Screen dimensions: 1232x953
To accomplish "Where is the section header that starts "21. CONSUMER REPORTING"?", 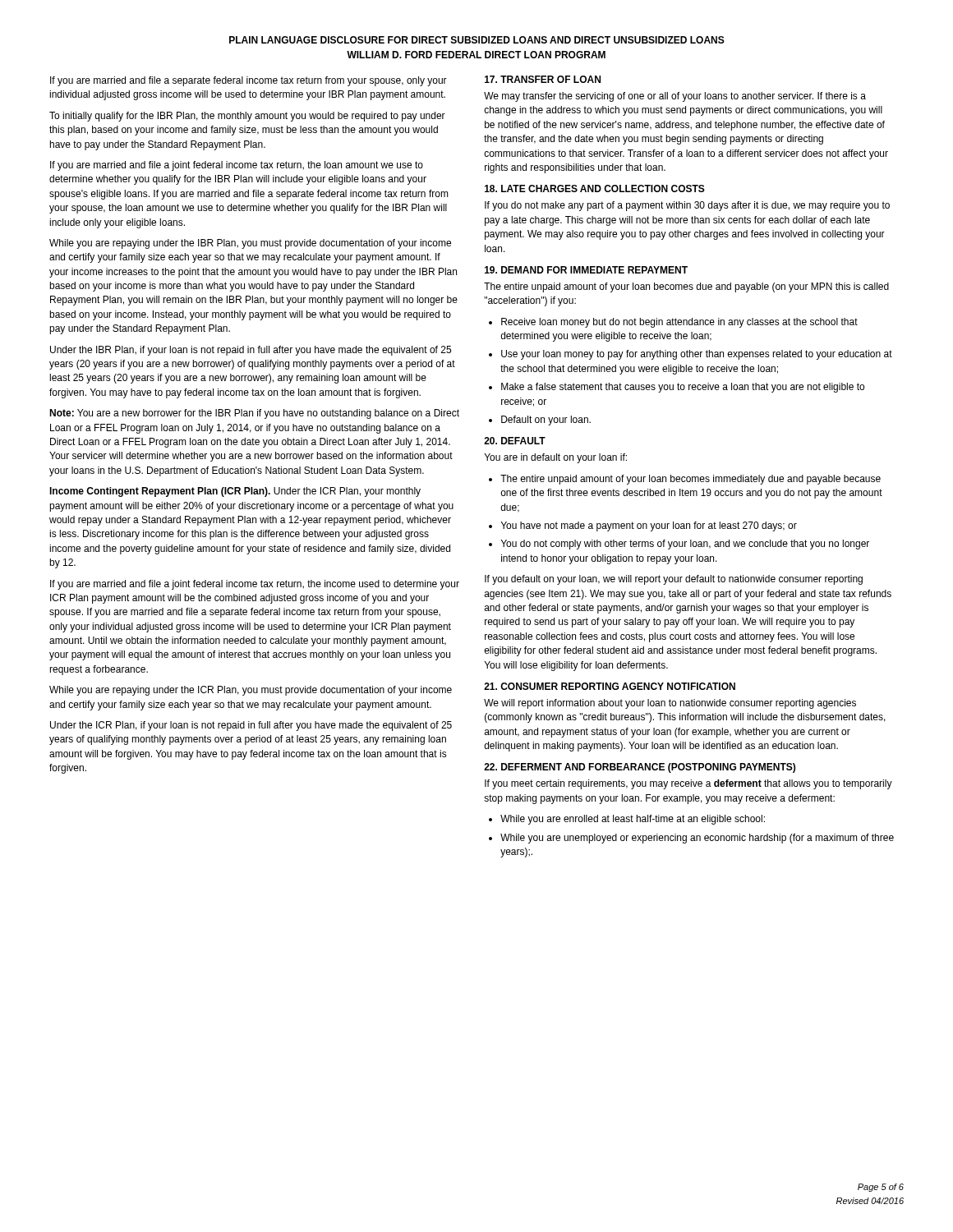I will tap(610, 687).
